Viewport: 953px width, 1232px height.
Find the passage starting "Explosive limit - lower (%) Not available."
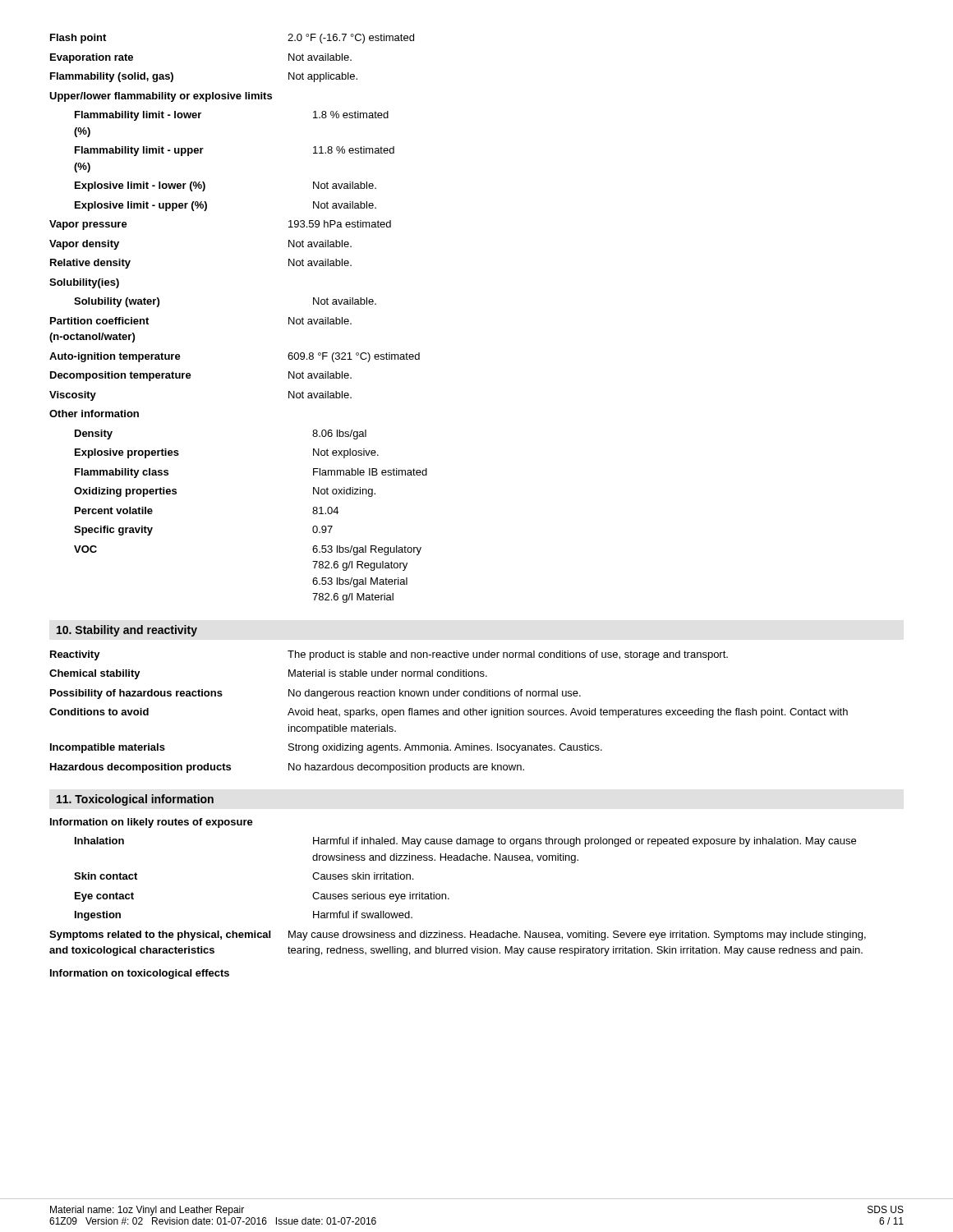(x=138, y=186)
